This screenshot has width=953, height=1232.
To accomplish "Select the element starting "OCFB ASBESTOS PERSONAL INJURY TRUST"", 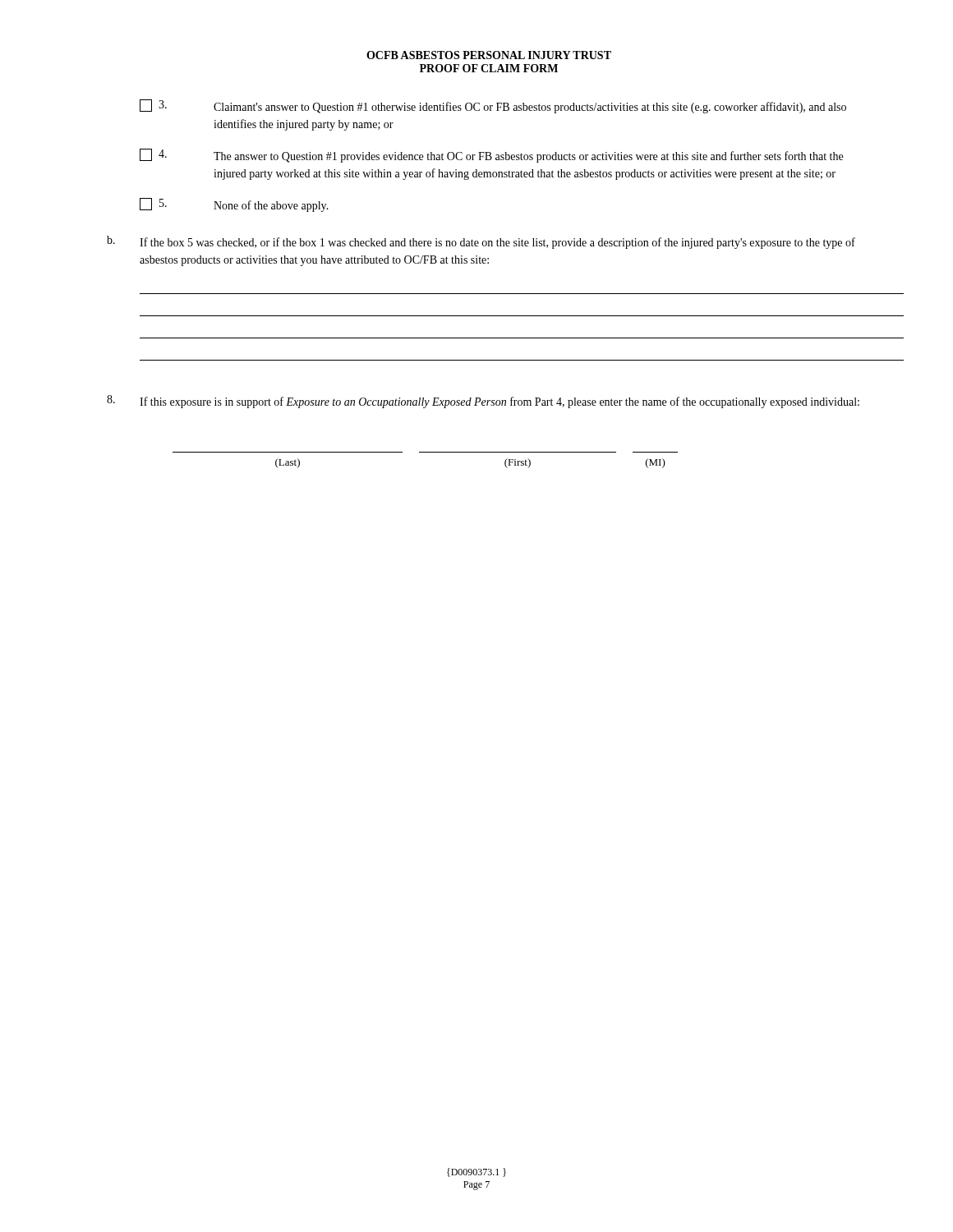I will (489, 62).
